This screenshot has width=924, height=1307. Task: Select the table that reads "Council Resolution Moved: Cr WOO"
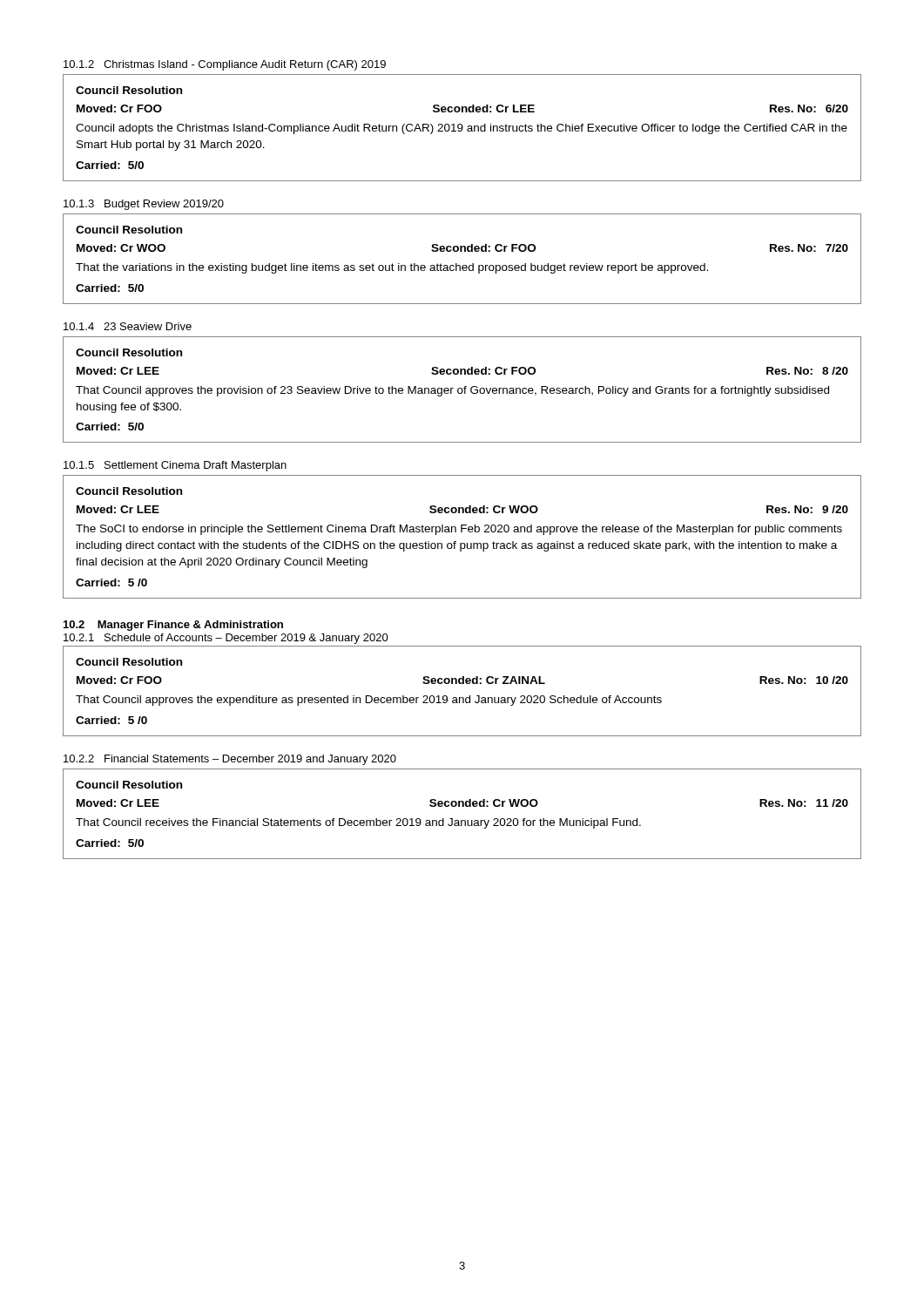pos(462,259)
